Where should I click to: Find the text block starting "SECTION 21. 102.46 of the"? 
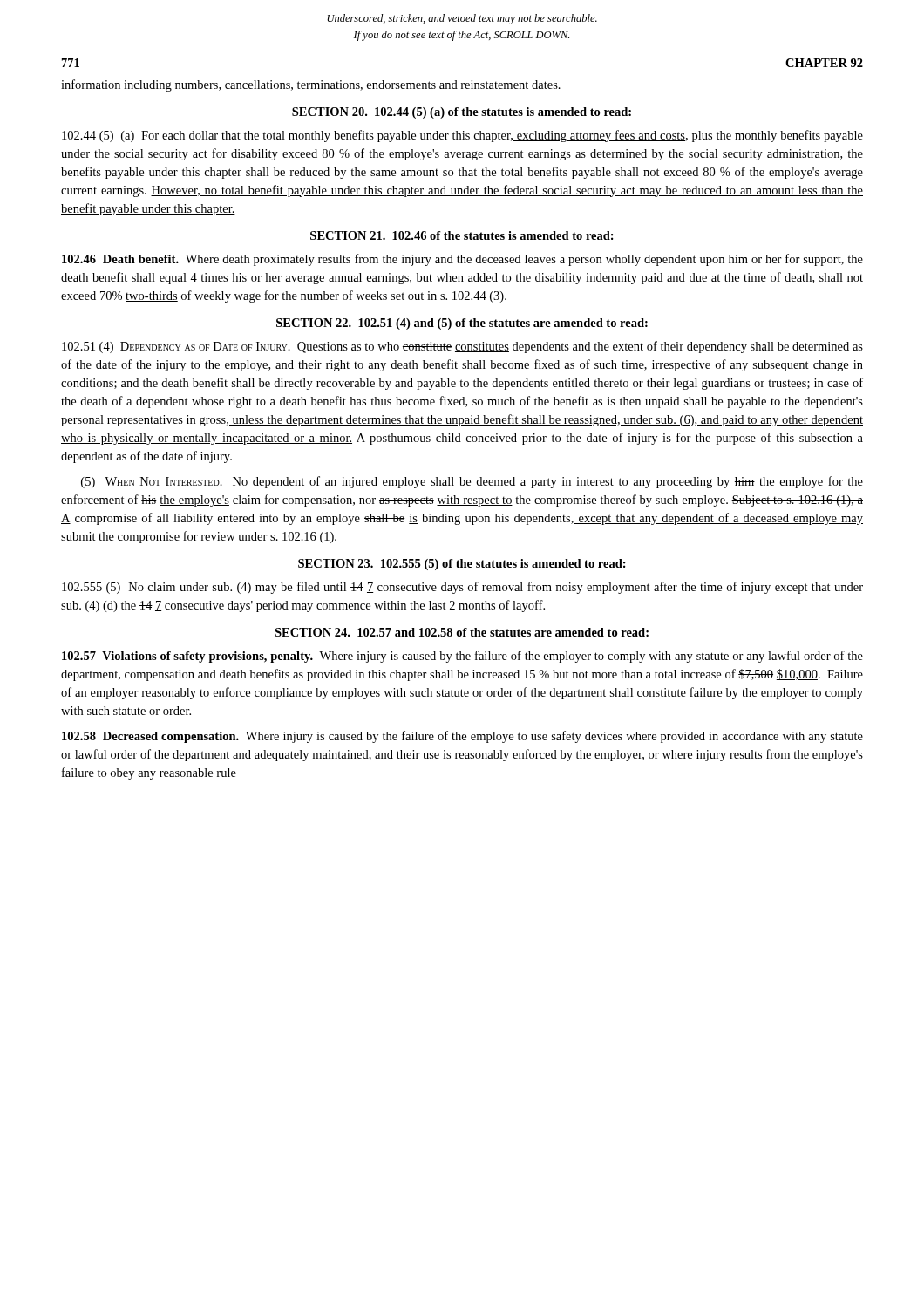(x=462, y=235)
